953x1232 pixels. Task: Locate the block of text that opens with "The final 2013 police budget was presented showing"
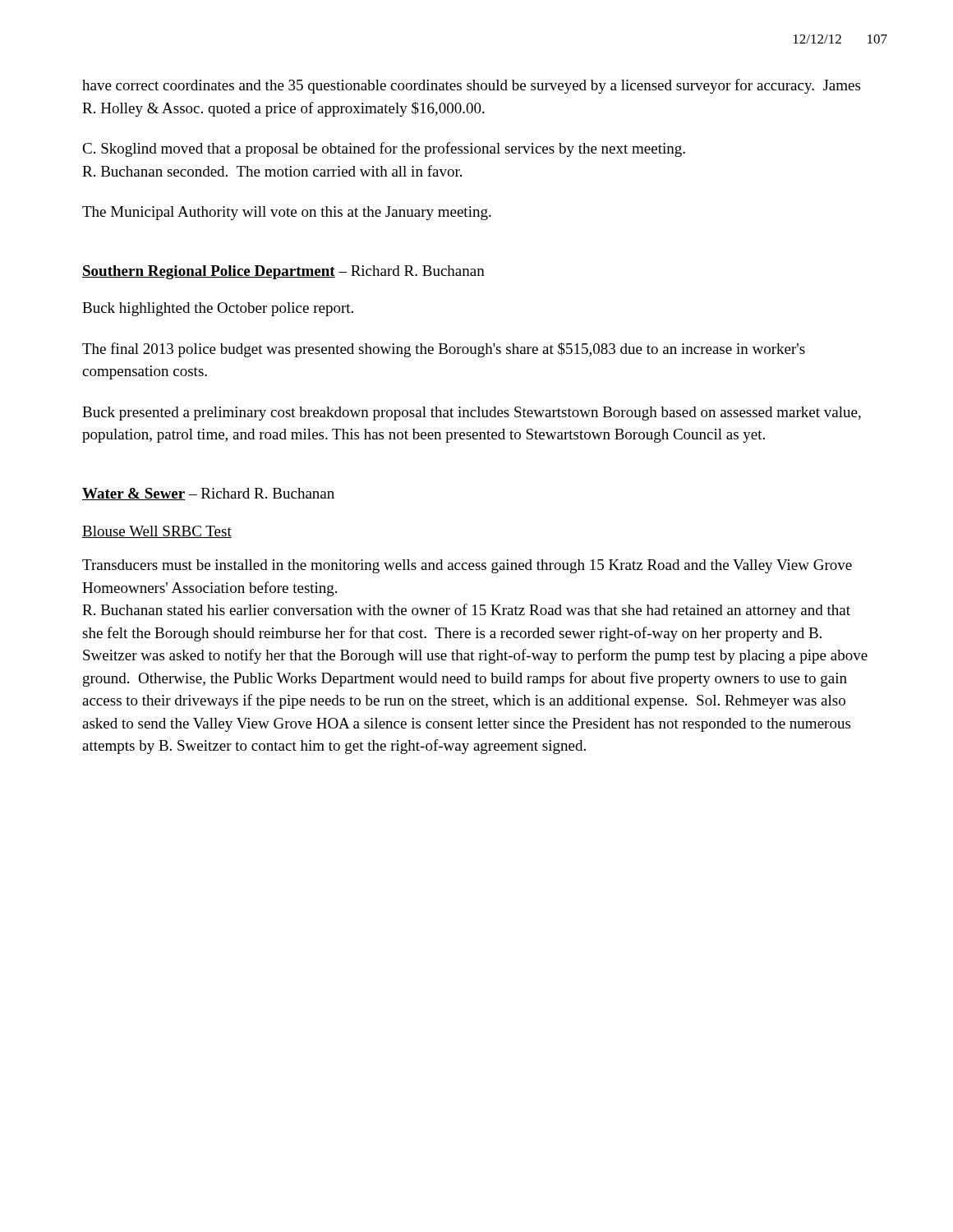(444, 360)
